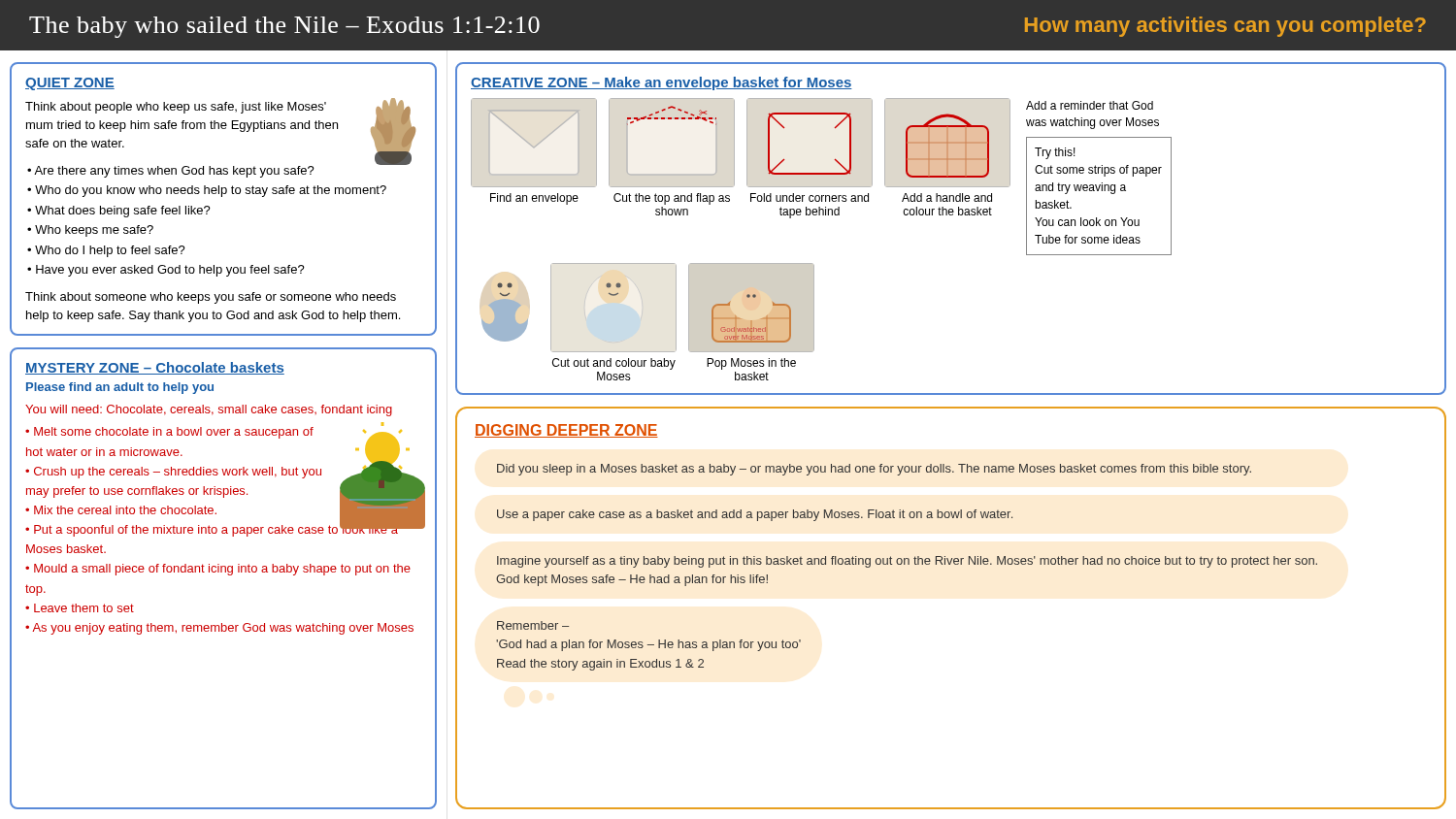Select the element starting "• Who do you know who"
1456x819 pixels.
coord(207,190)
